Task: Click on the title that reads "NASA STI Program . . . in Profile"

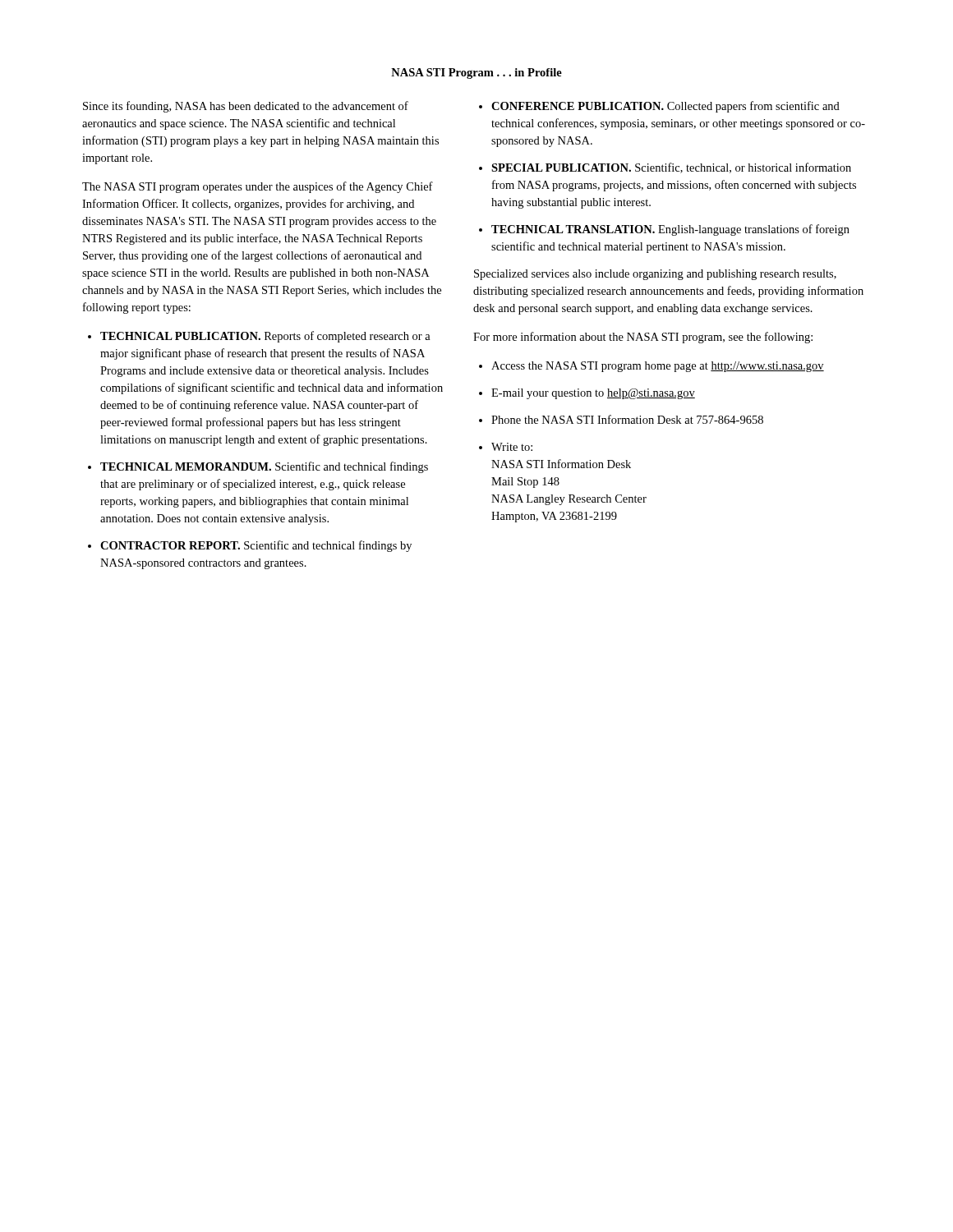Action: (x=476, y=72)
